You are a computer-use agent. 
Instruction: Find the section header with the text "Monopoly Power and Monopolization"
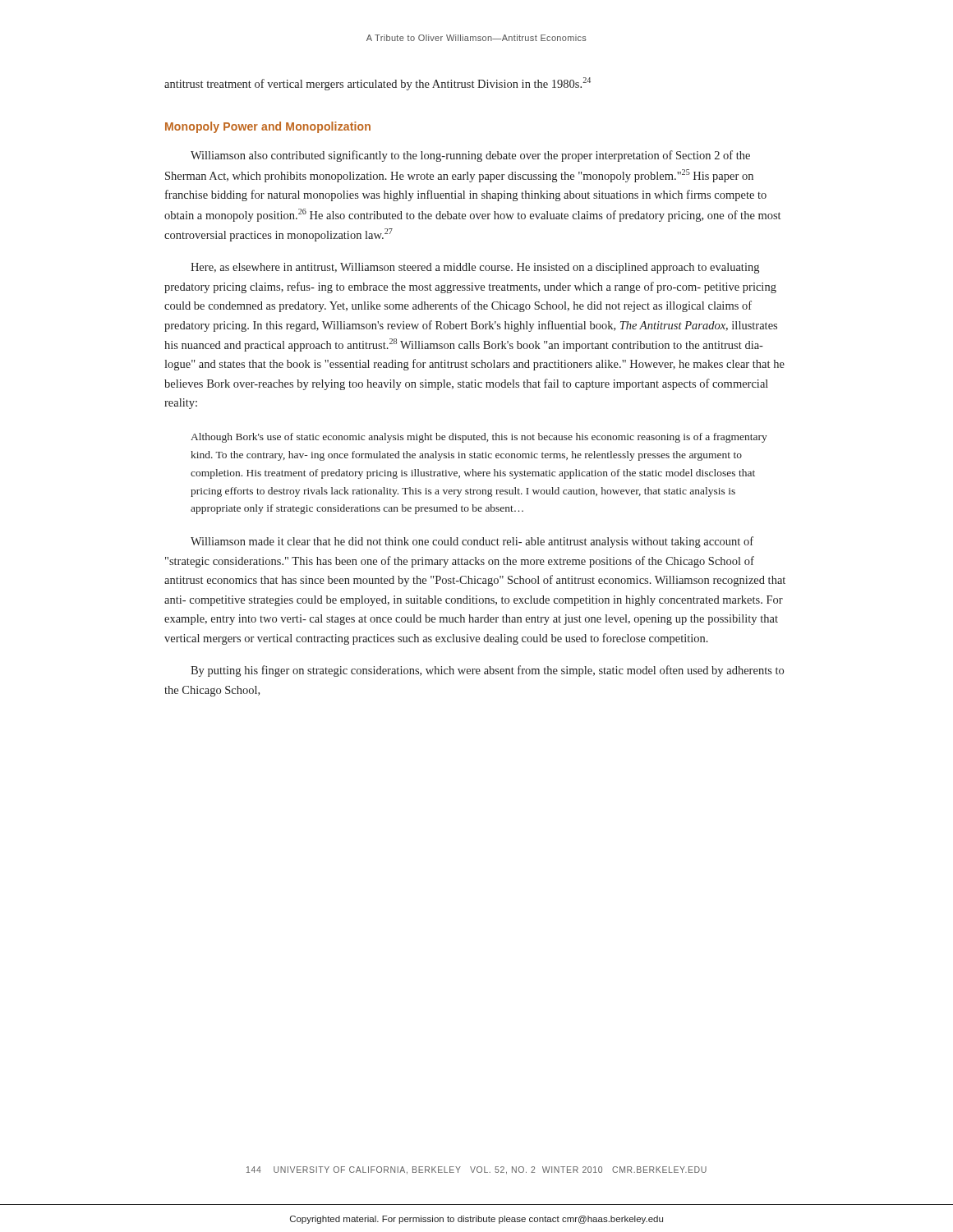268,127
